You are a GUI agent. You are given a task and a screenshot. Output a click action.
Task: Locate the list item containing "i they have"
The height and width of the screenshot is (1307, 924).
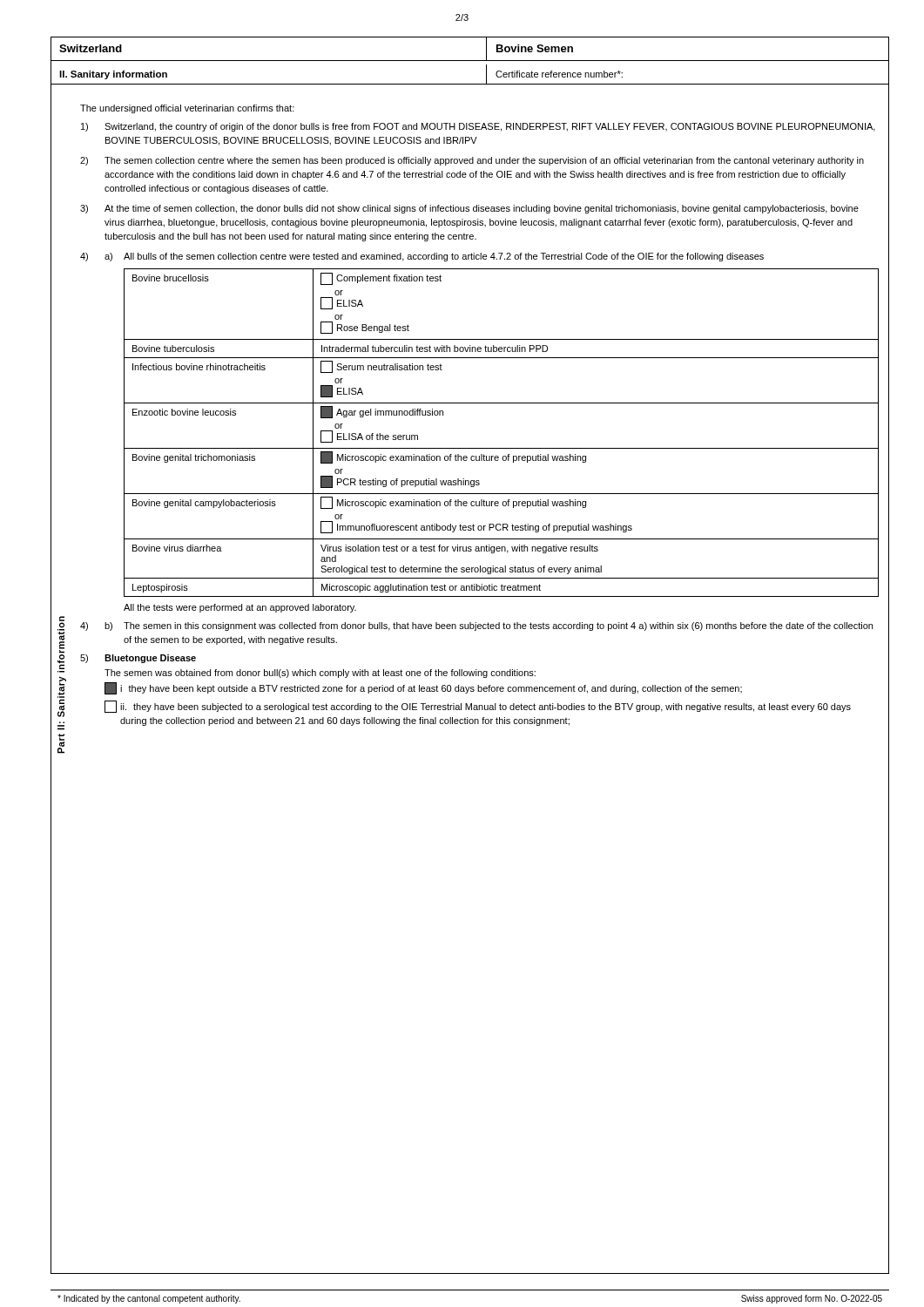pos(492,689)
